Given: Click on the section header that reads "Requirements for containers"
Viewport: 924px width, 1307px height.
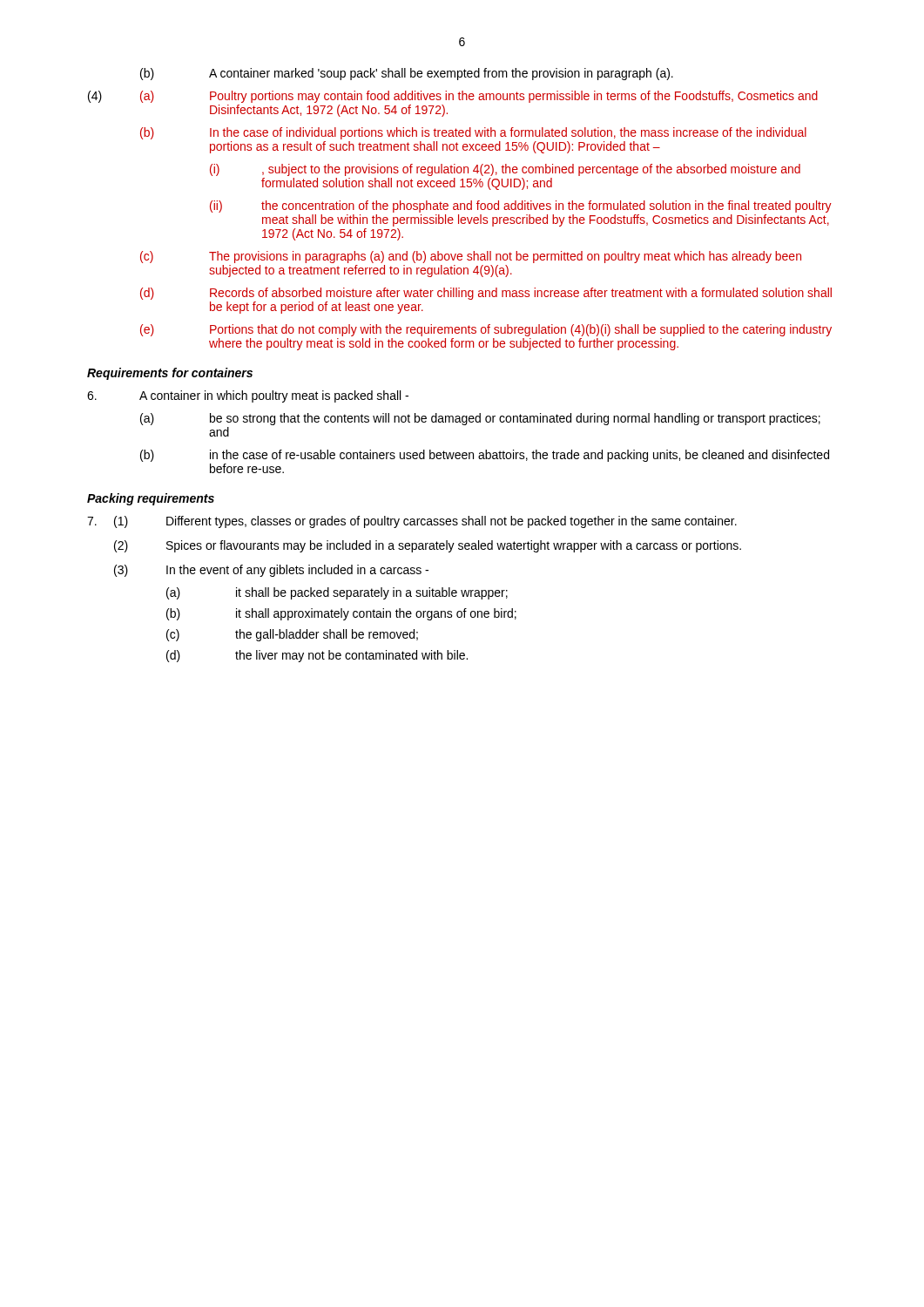Looking at the screenshot, I should 170,373.
